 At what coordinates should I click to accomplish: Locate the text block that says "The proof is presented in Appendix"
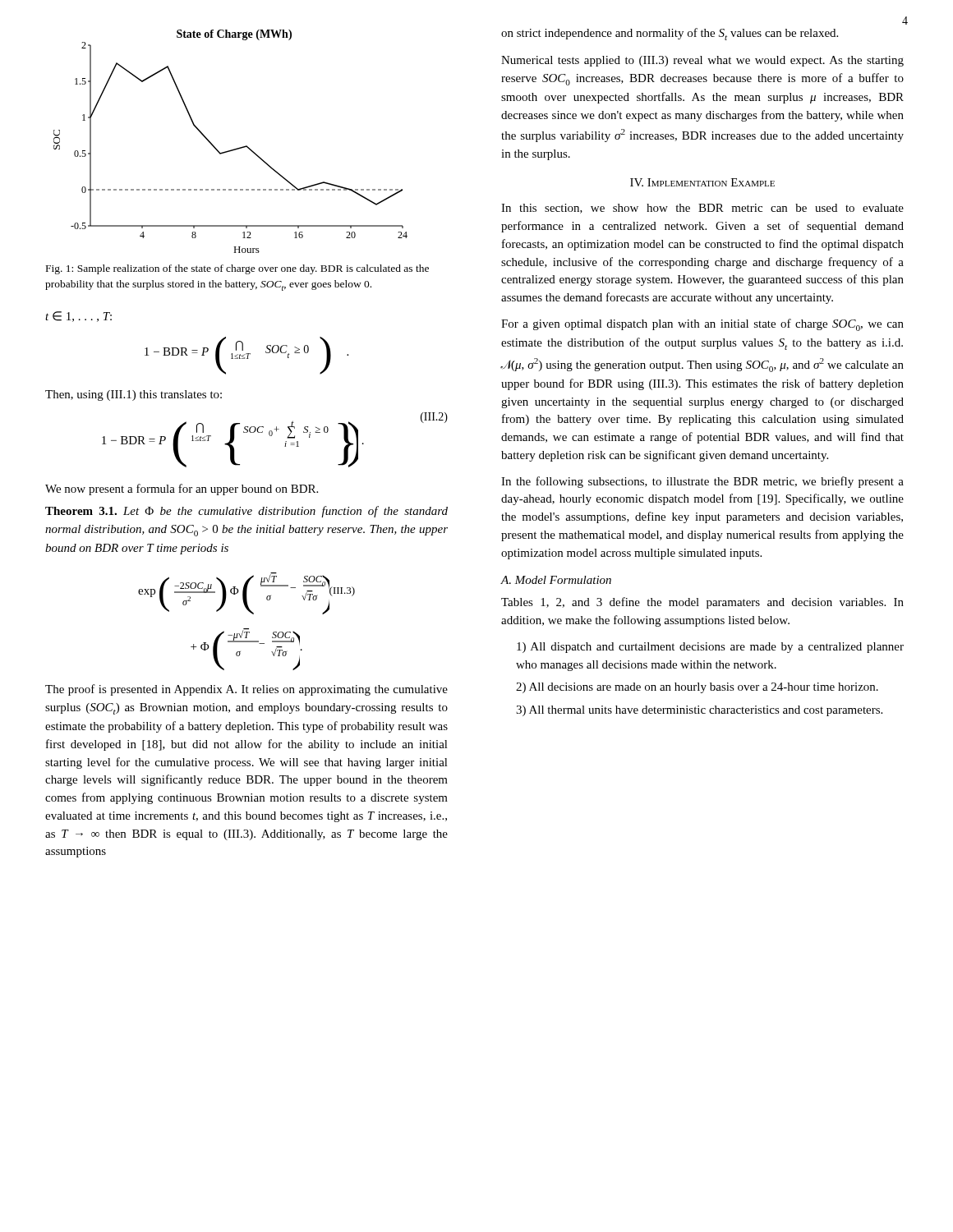246,770
